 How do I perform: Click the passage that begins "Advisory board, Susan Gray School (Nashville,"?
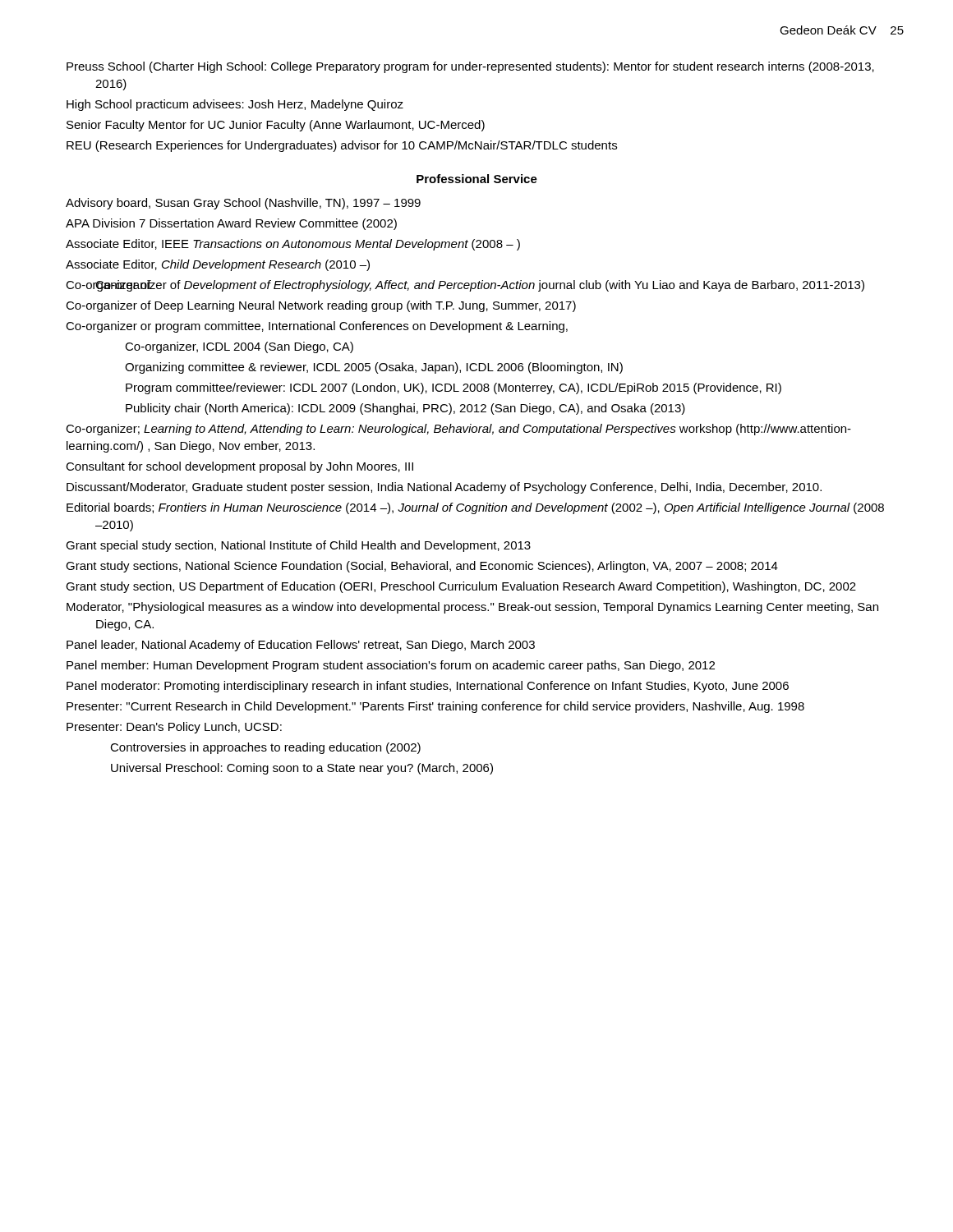coord(243,202)
